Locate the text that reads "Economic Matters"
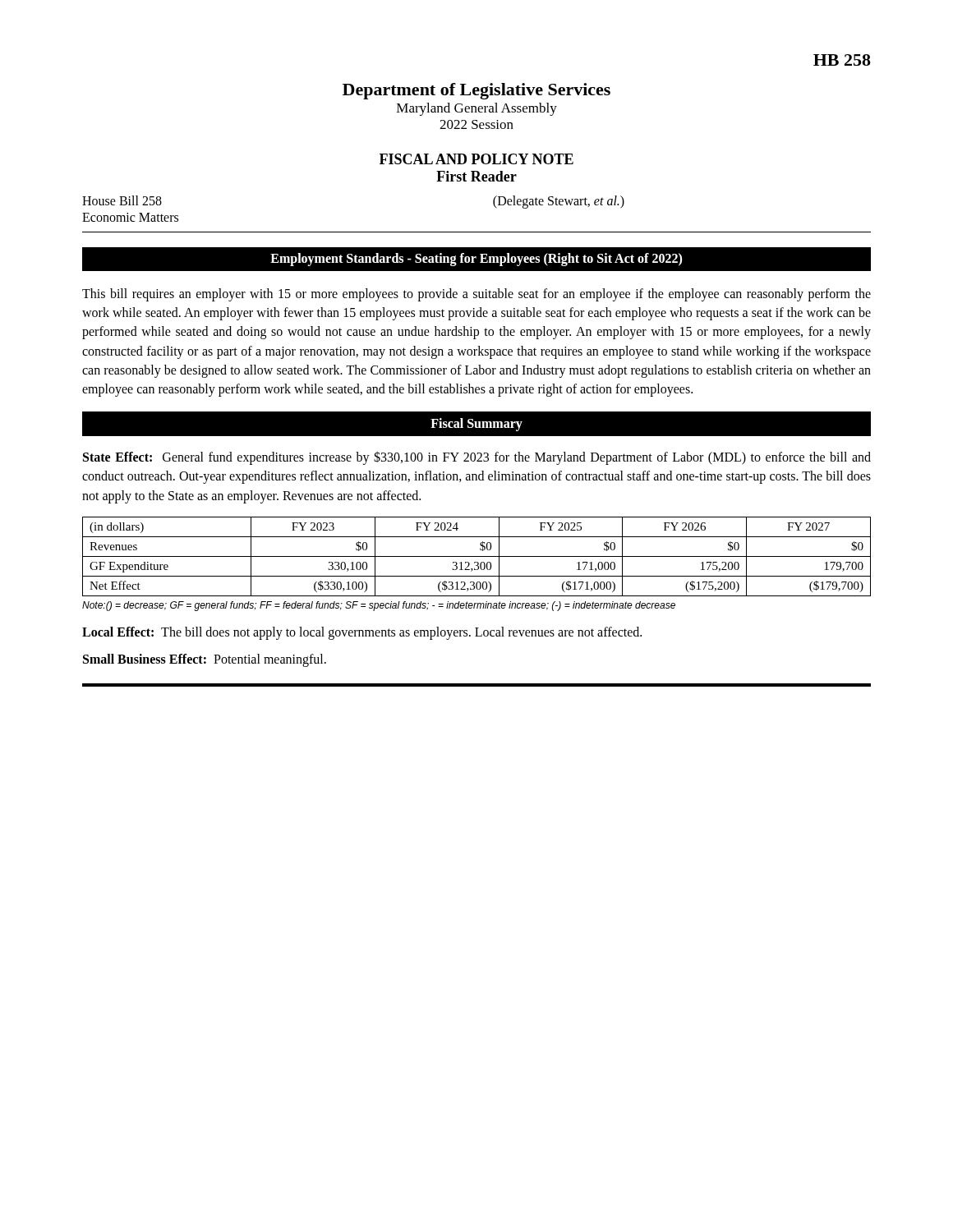 pyautogui.click(x=131, y=217)
